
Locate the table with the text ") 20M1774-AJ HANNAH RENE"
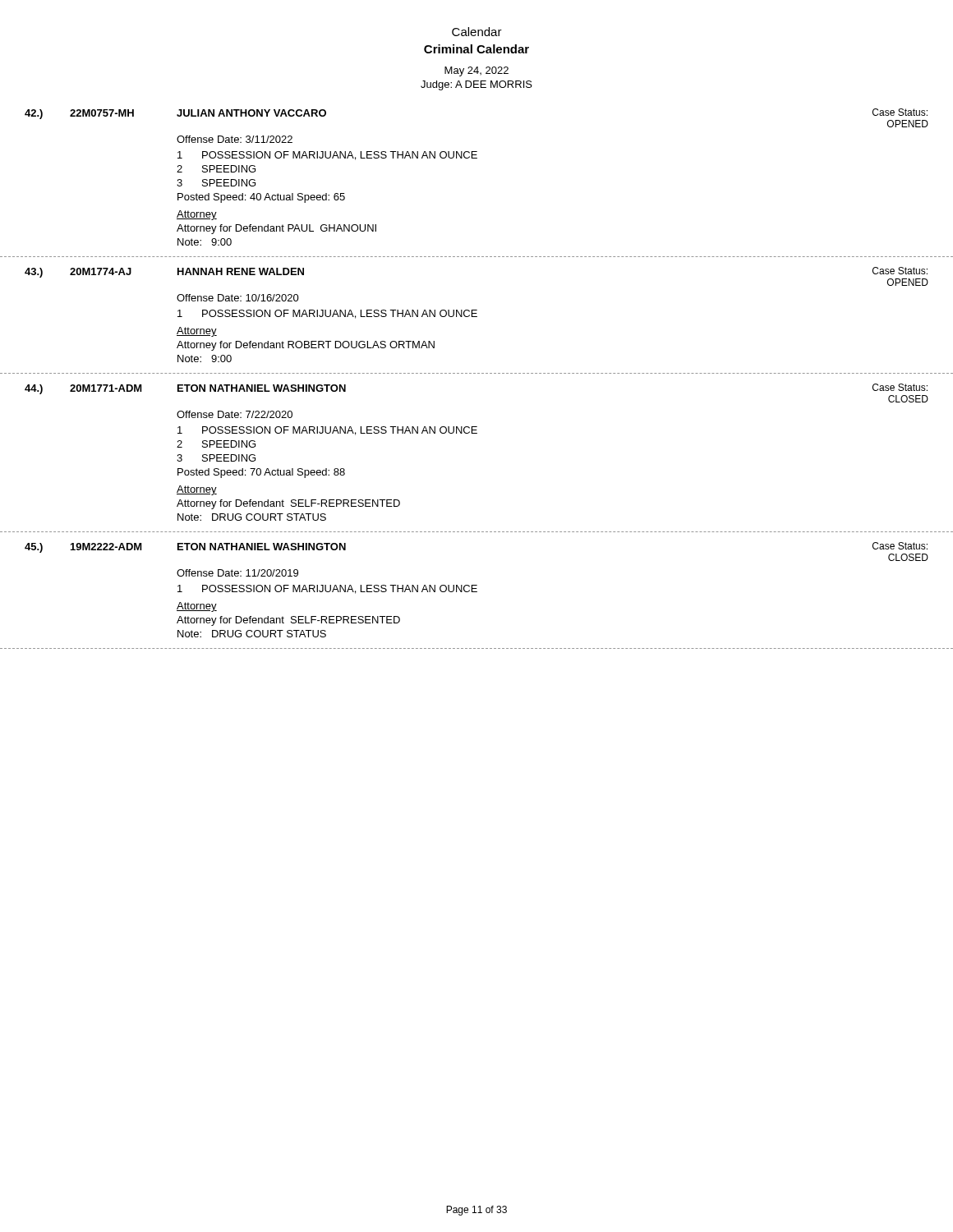[476, 315]
